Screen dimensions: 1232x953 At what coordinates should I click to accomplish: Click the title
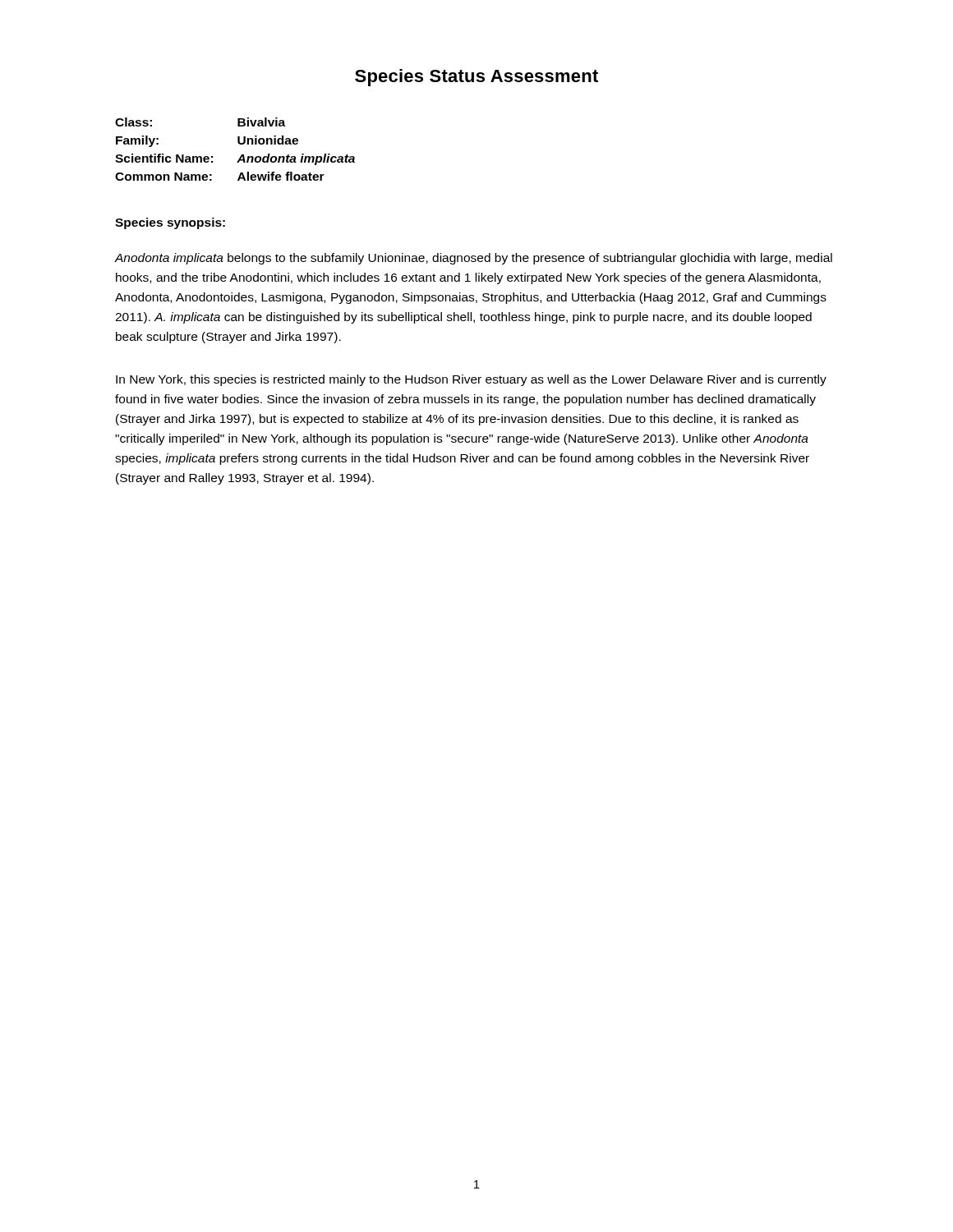point(476,76)
